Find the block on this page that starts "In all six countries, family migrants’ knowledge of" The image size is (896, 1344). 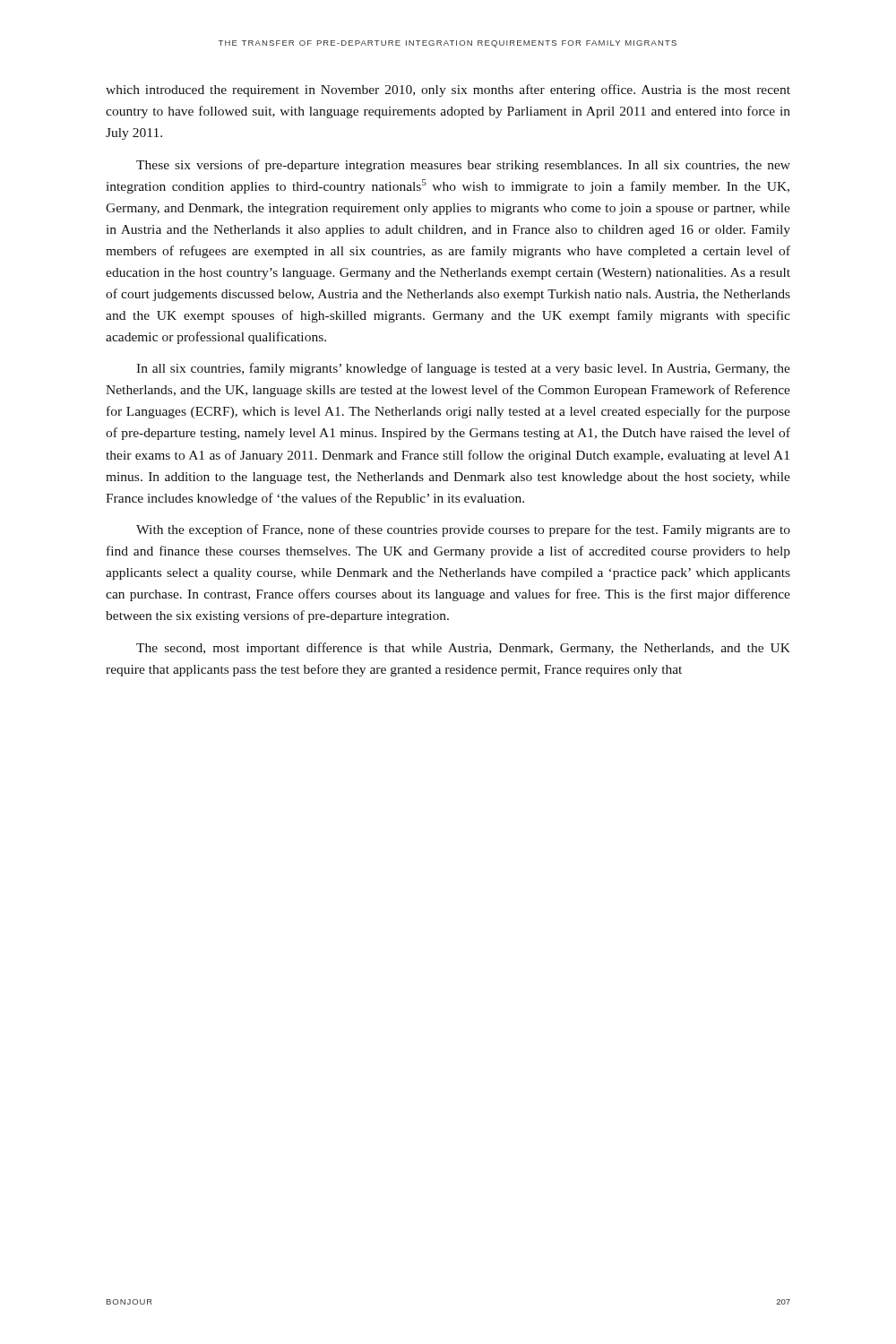pyautogui.click(x=448, y=433)
